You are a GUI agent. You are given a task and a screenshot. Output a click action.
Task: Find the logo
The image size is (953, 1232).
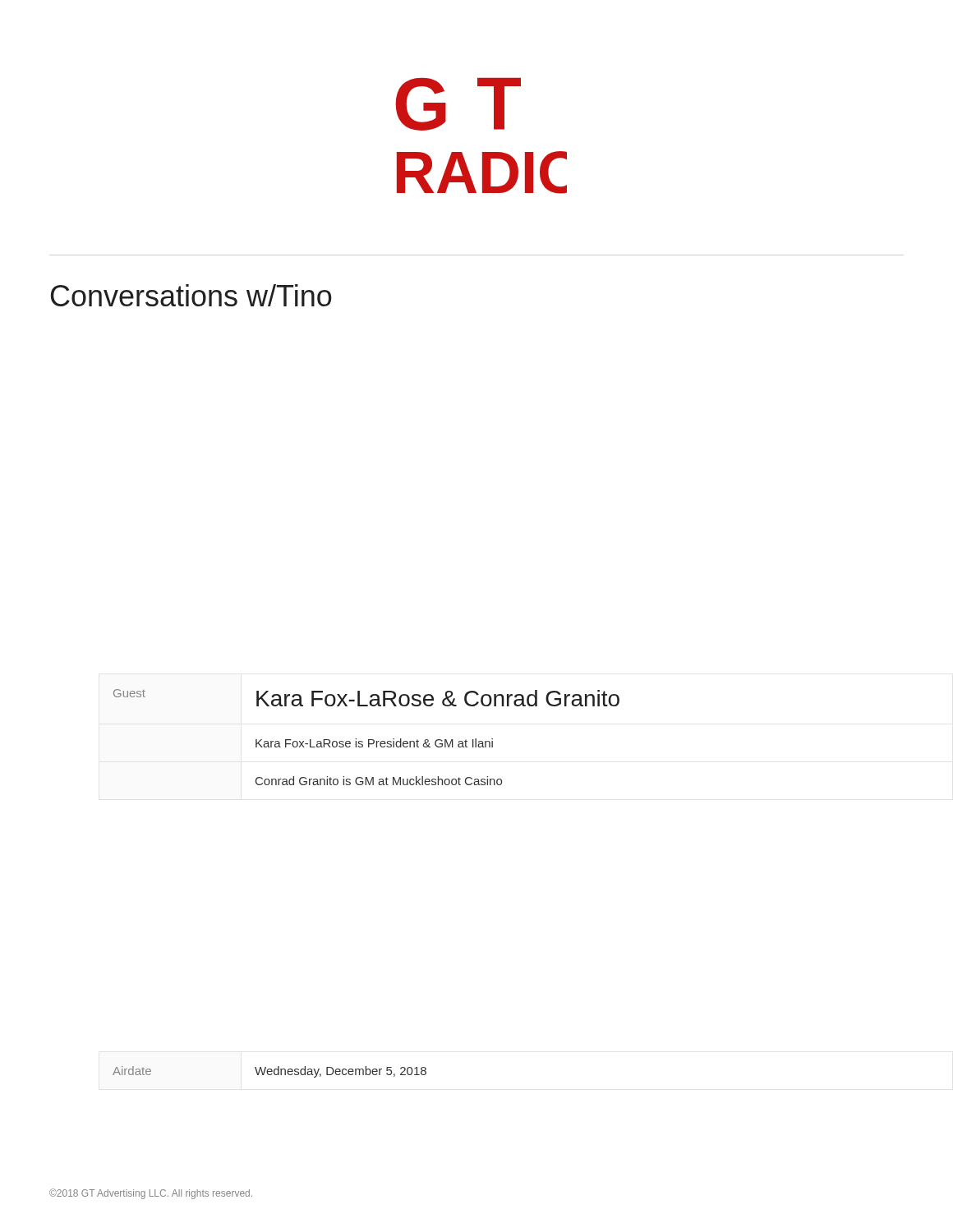(x=476, y=133)
